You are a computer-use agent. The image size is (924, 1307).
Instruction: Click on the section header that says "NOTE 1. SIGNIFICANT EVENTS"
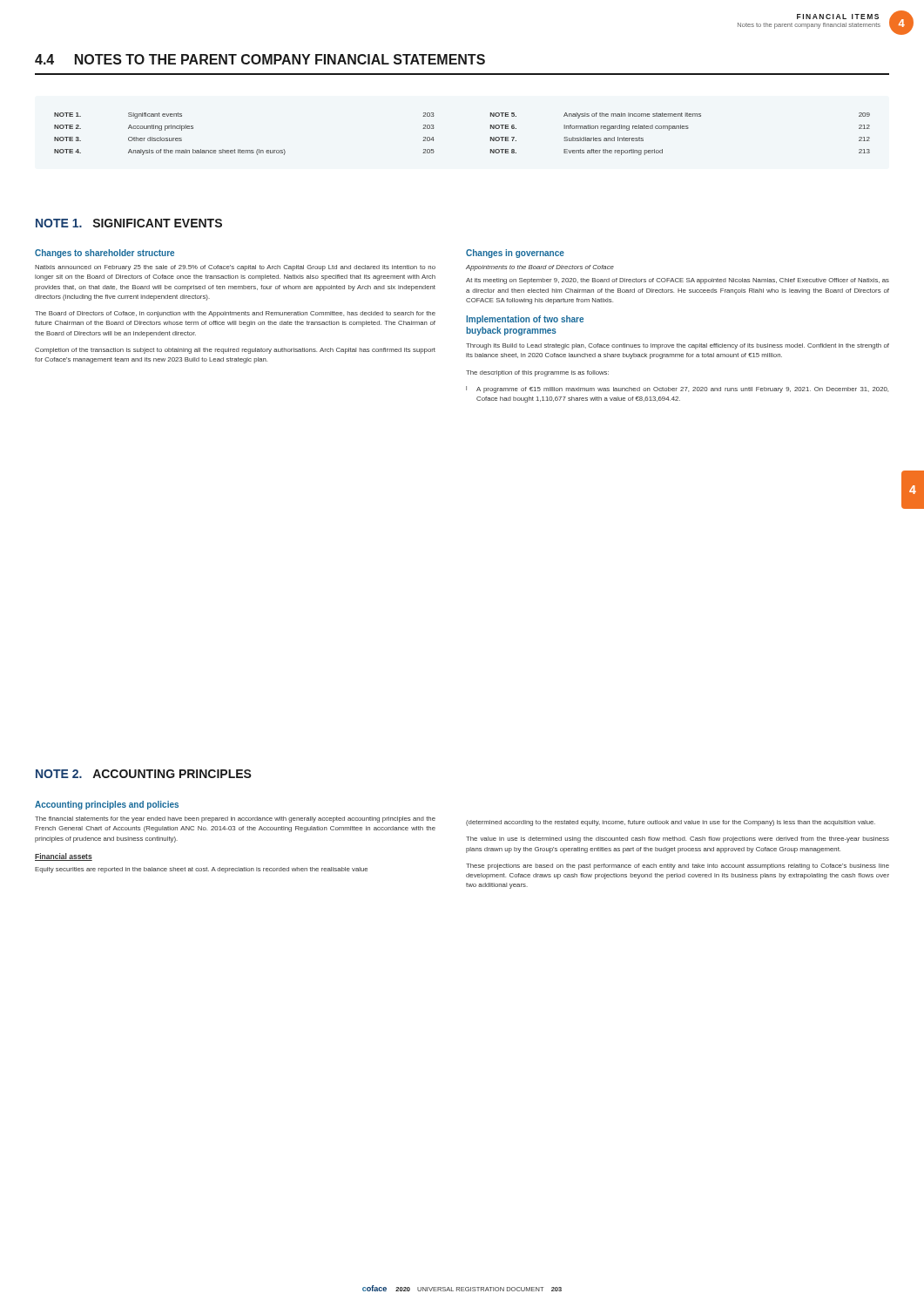pyautogui.click(x=129, y=223)
